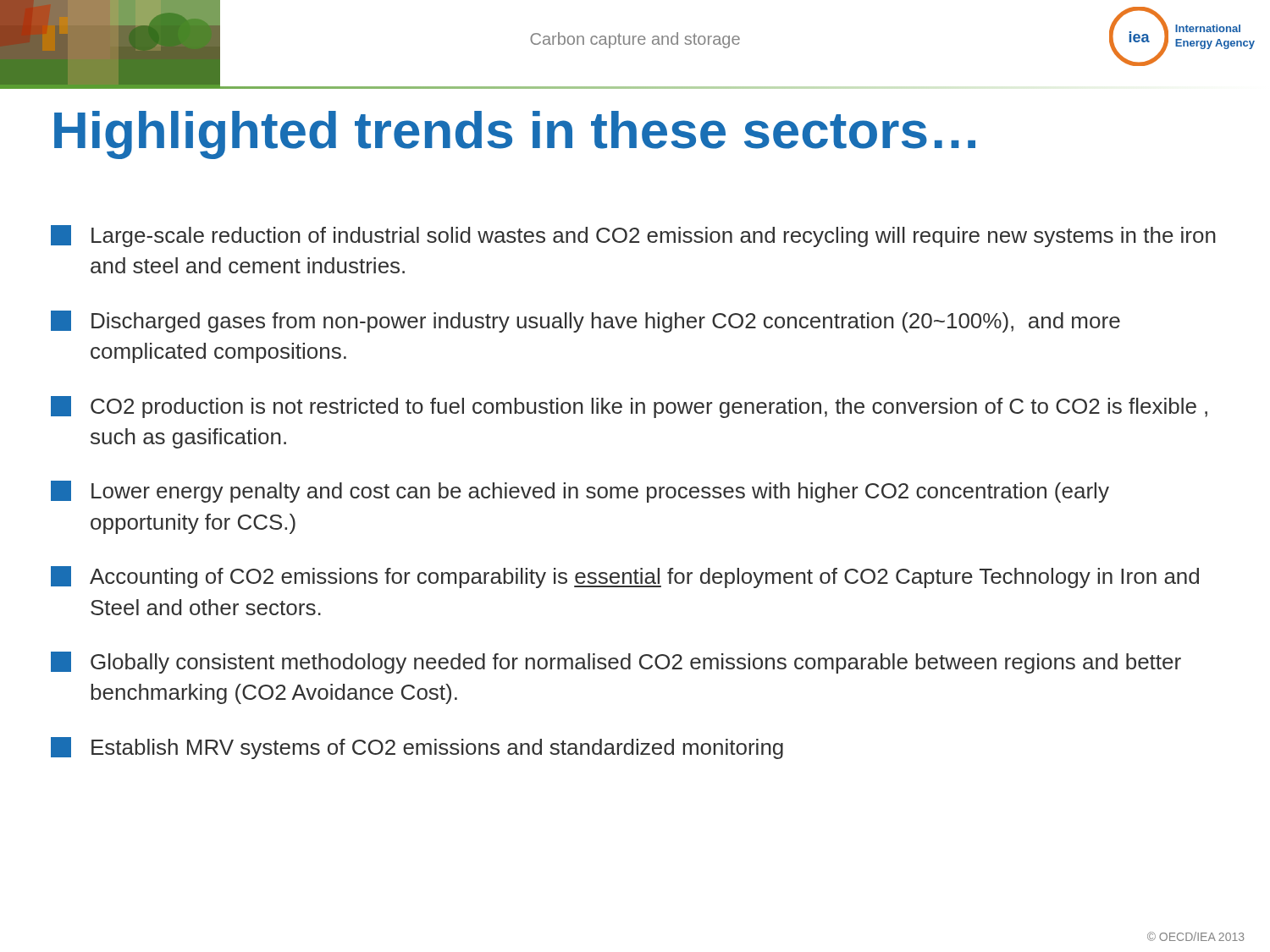The image size is (1270, 952).
Task: Find the region starting "Discharged gases from non-power industry usually"
Action: 635,336
